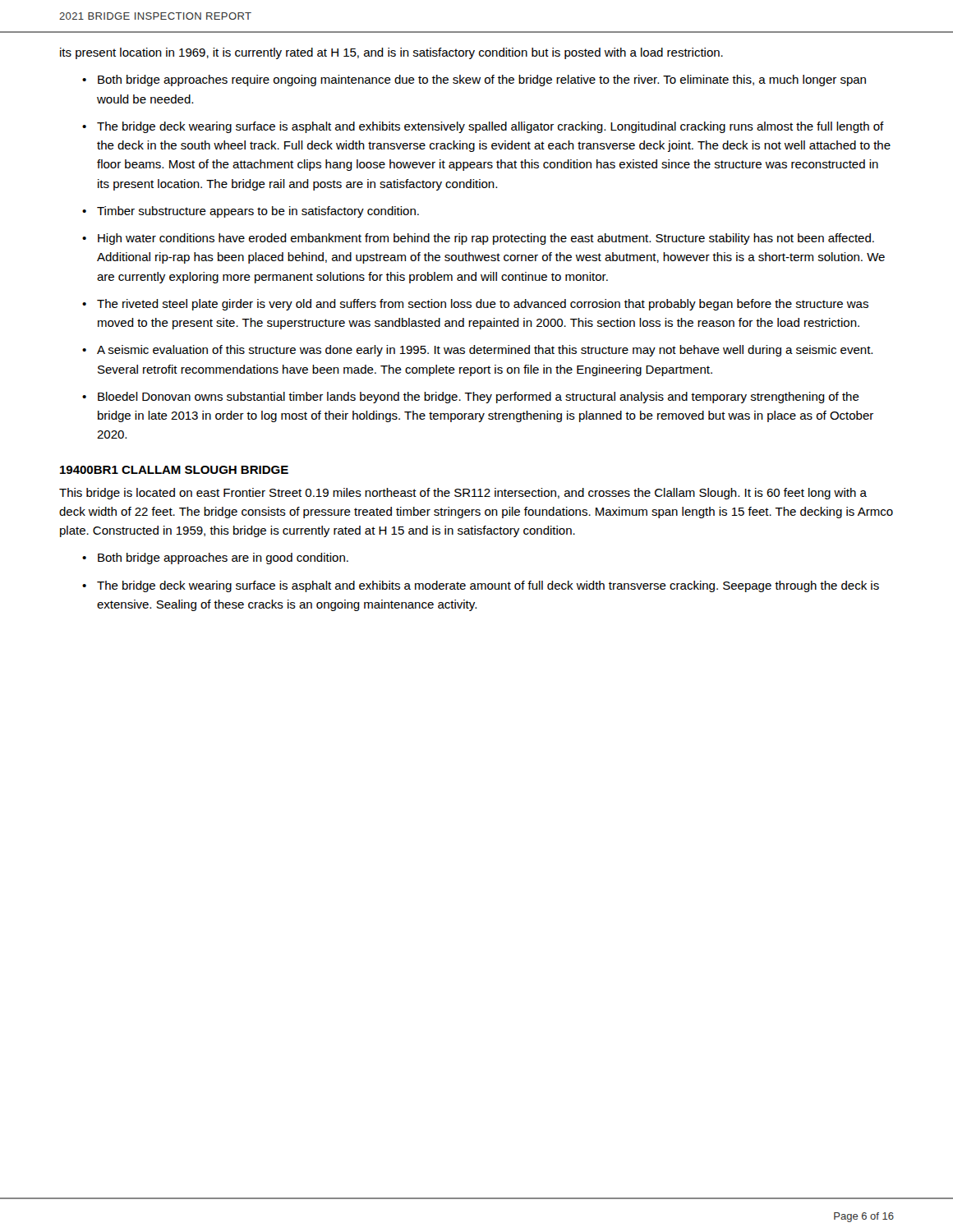Select the list item that reads "A seismic evaluation"

click(x=485, y=359)
